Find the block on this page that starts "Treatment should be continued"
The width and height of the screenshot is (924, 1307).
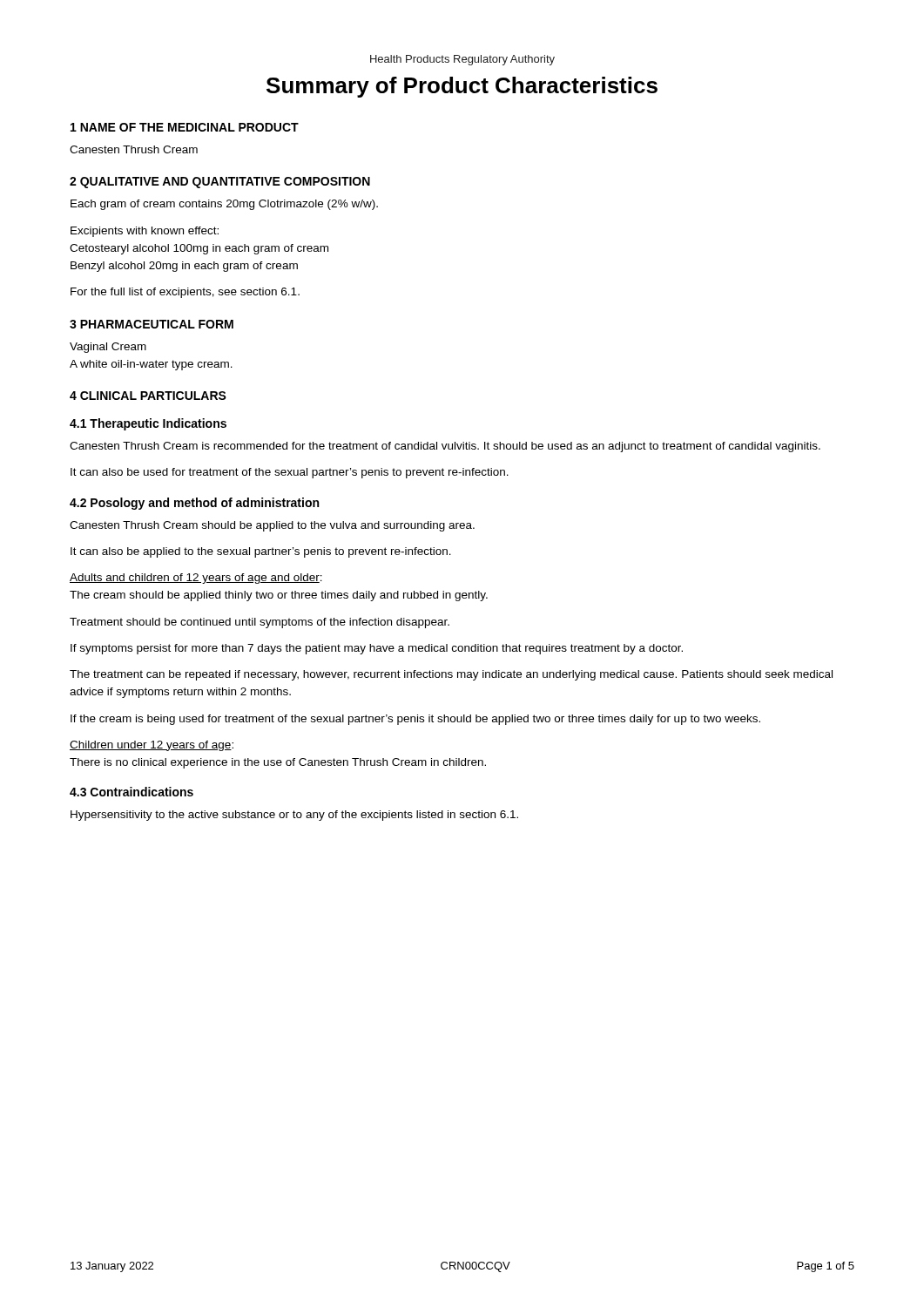coord(260,621)
